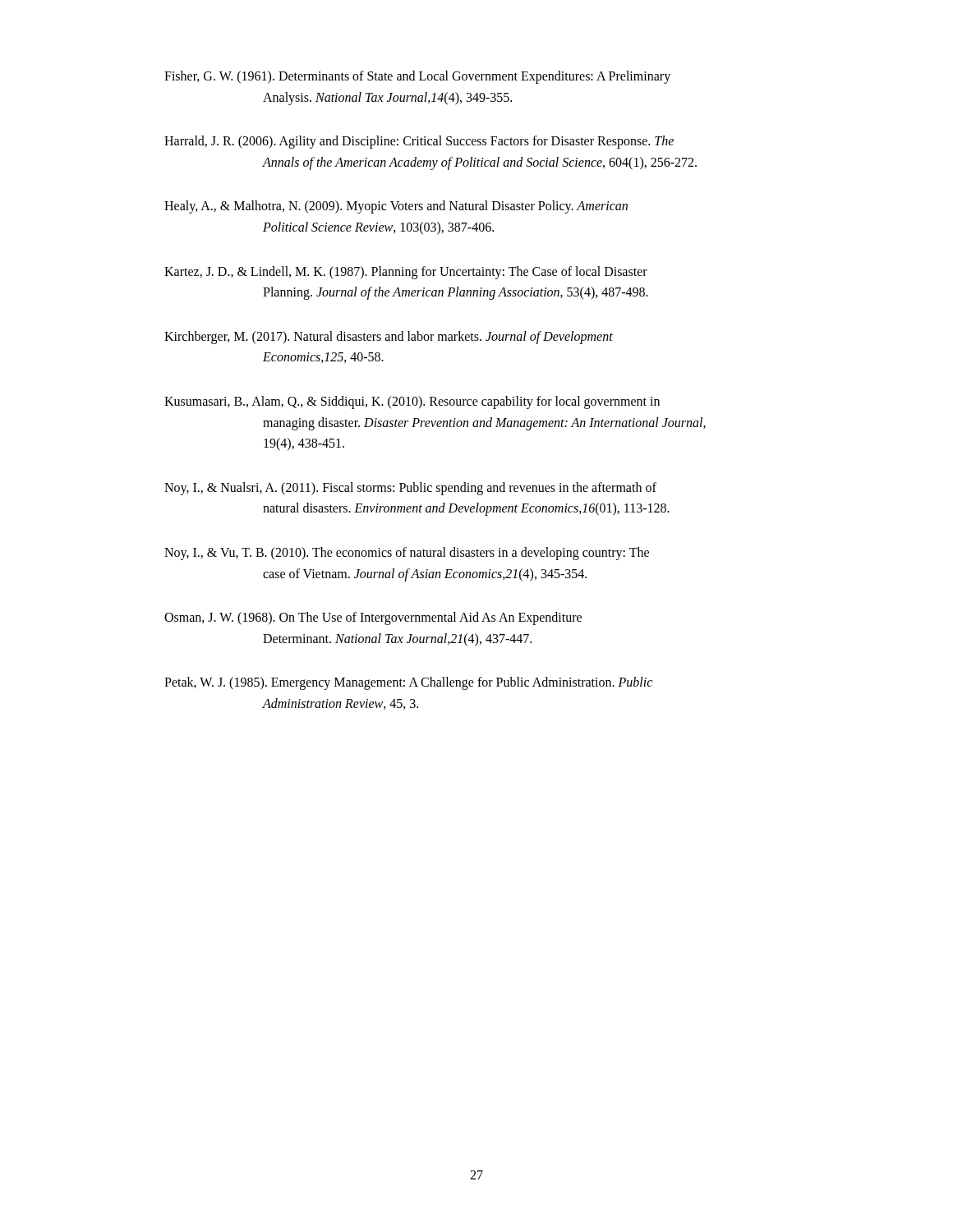Point to the block beginning "Kirchberger, M. (2017). Natural disasters and labor markets."
This screenshot has width=953, height=1232.
click(x=501, y=349)
